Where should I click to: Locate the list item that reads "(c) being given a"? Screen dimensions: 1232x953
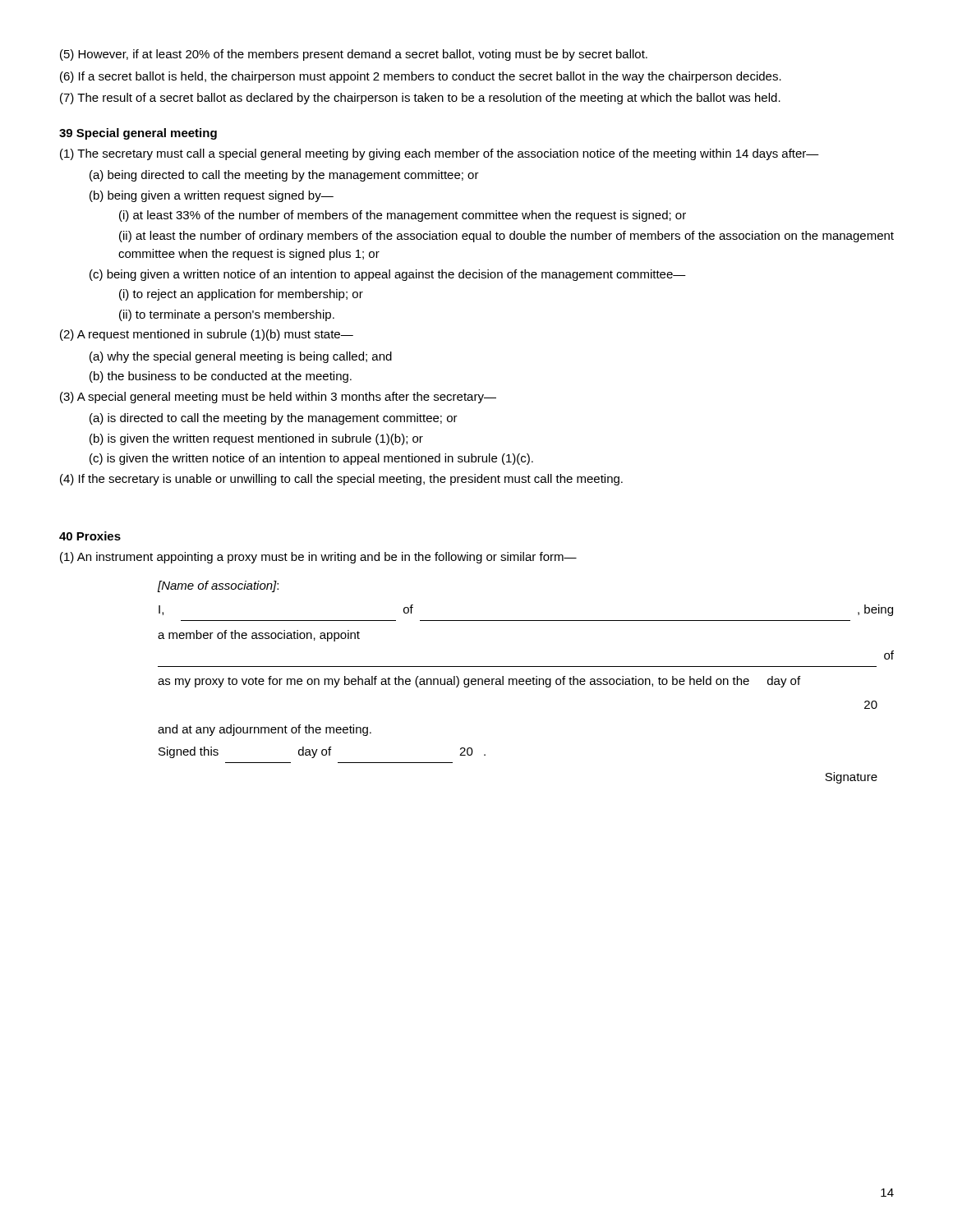pyautogui.click(x=387, y=274)
